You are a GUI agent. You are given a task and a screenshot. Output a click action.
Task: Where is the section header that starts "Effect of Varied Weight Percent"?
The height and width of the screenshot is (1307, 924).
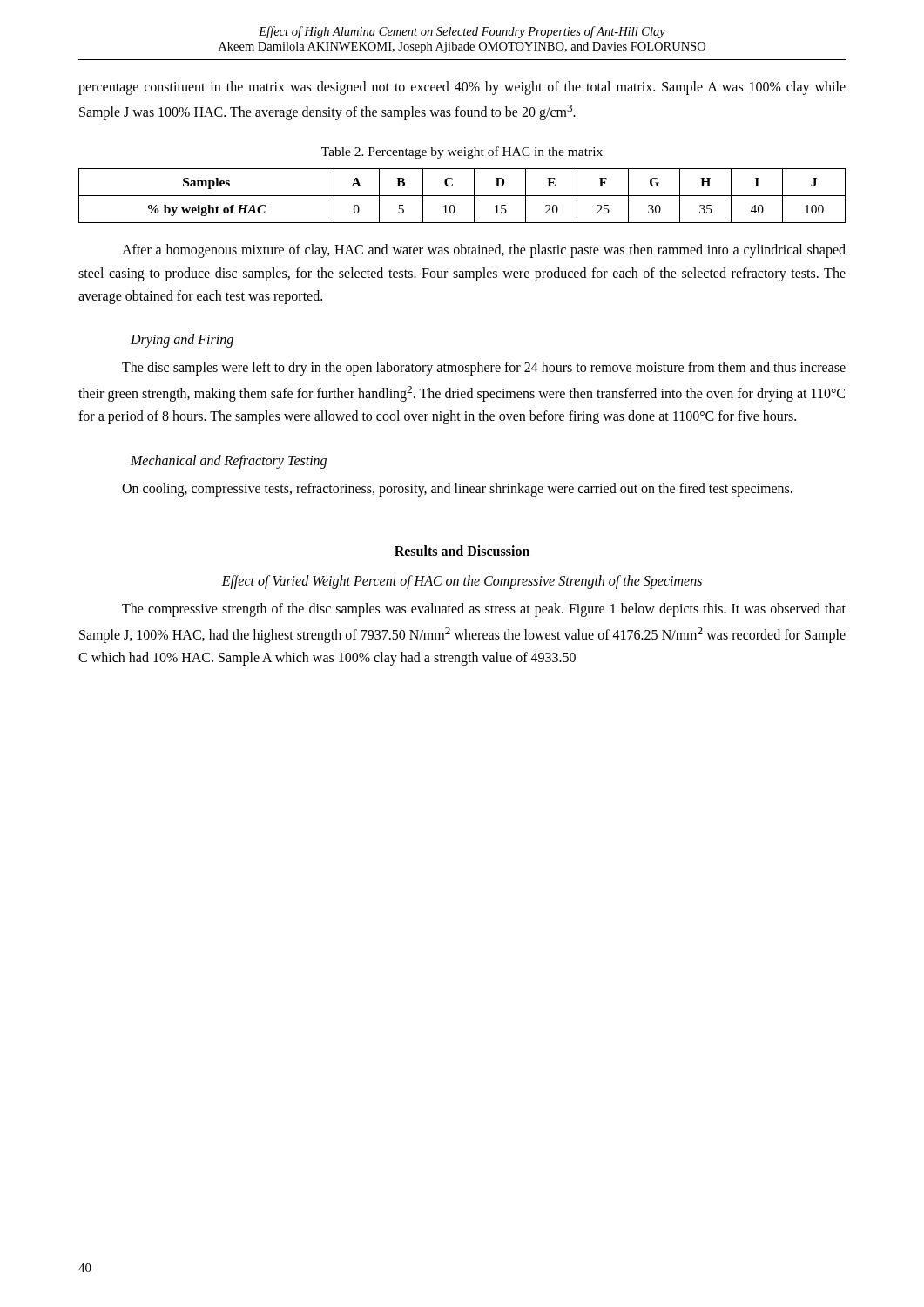[462, 581]
